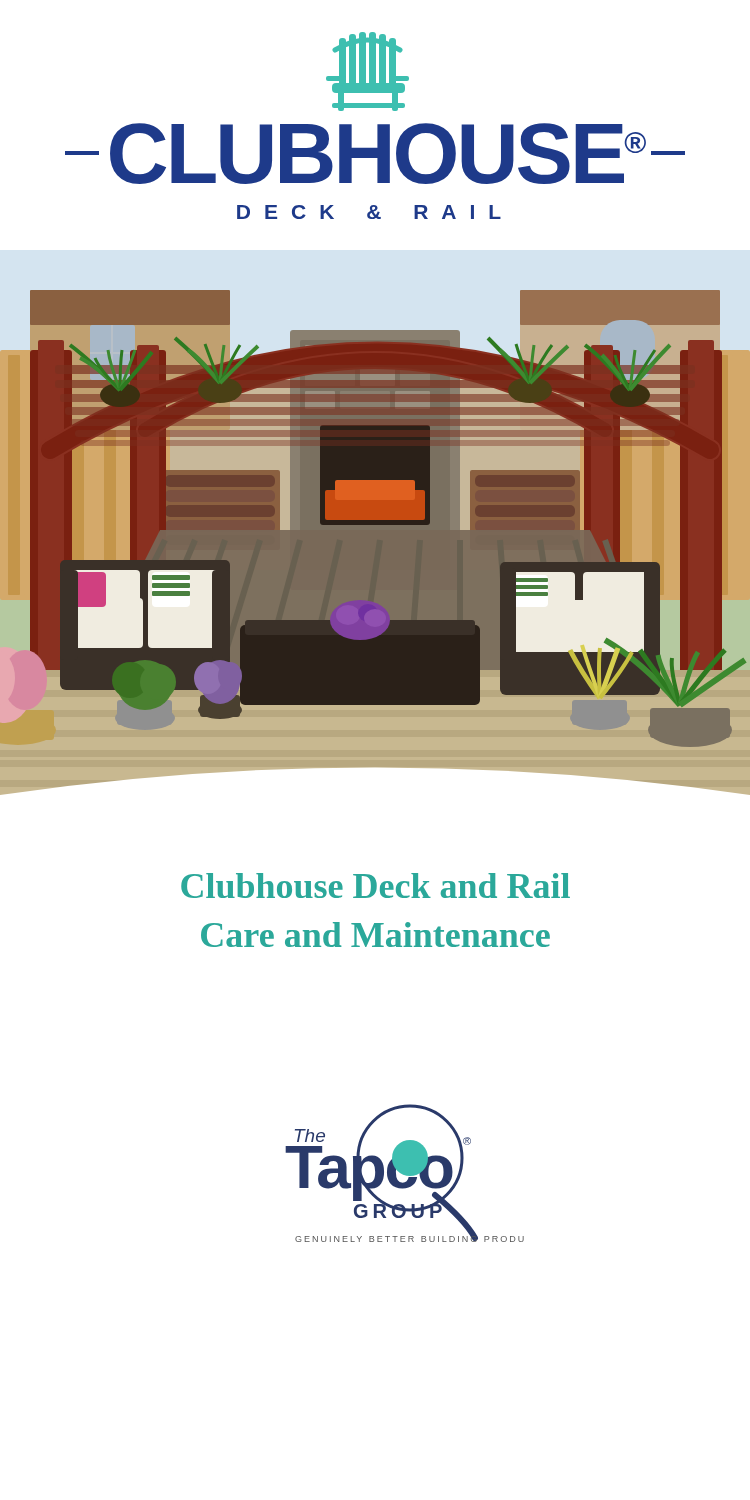Find "Clubhouse Deck and RailCare and Maintenance" on this page
Screen dimensions: 1500x750
(375, 911)
